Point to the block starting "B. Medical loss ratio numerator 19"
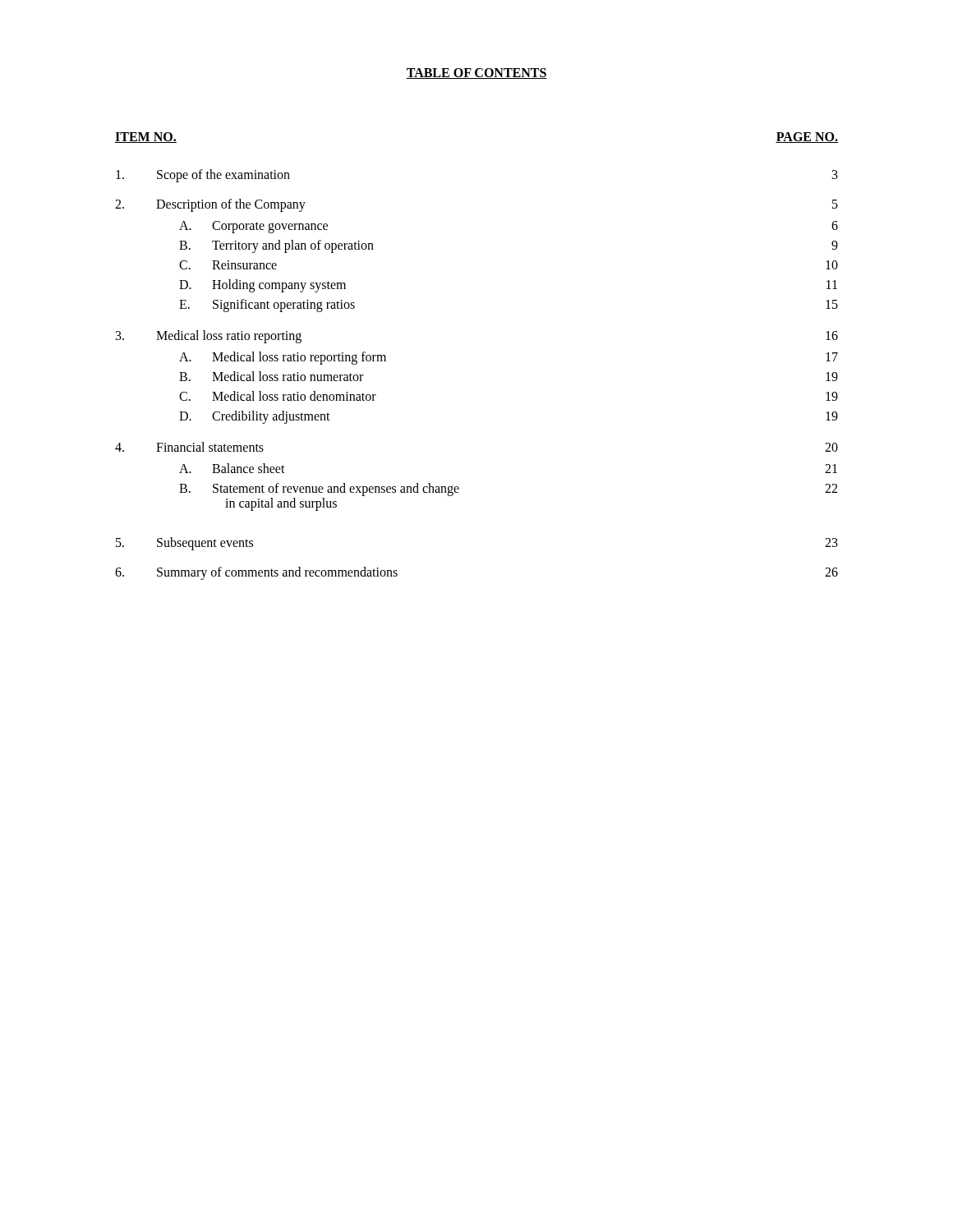The height and width of the screenshot is (1232, 953). coord(294,376)
